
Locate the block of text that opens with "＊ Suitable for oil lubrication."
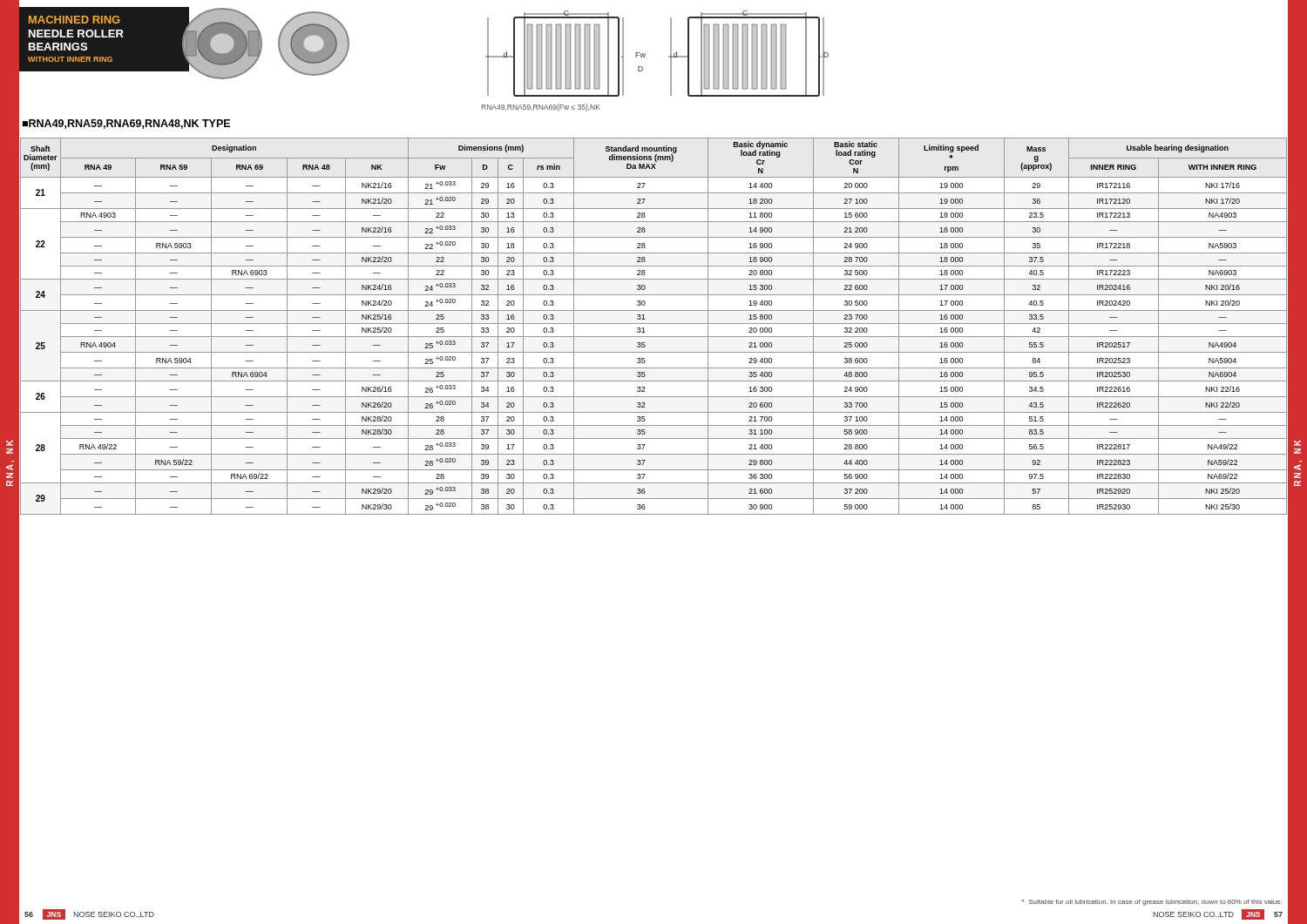(x=1151, y=902)
